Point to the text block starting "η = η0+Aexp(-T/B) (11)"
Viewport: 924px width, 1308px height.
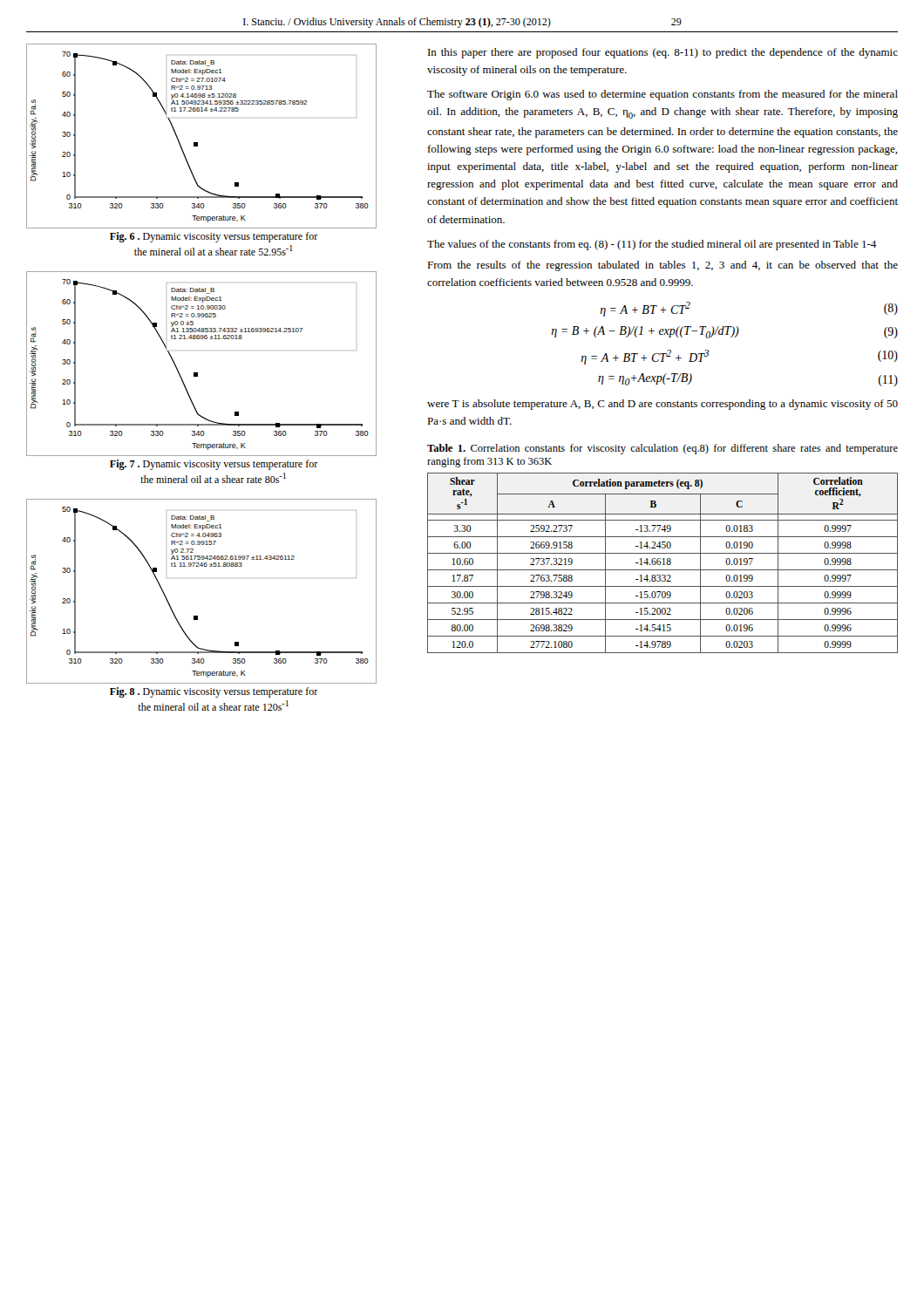[663, 380]
